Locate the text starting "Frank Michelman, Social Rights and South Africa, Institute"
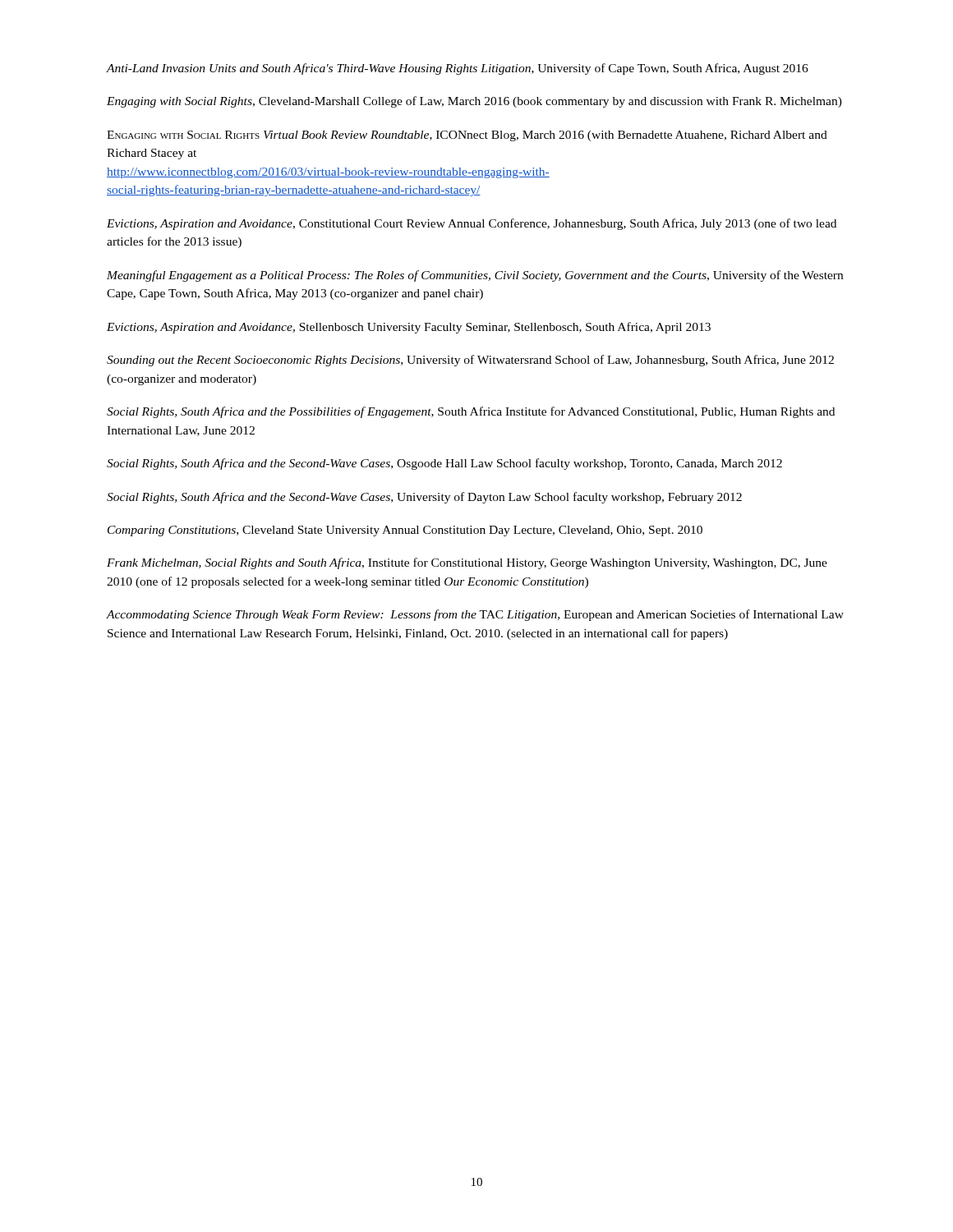The image size is (953, 1232). 467,572
